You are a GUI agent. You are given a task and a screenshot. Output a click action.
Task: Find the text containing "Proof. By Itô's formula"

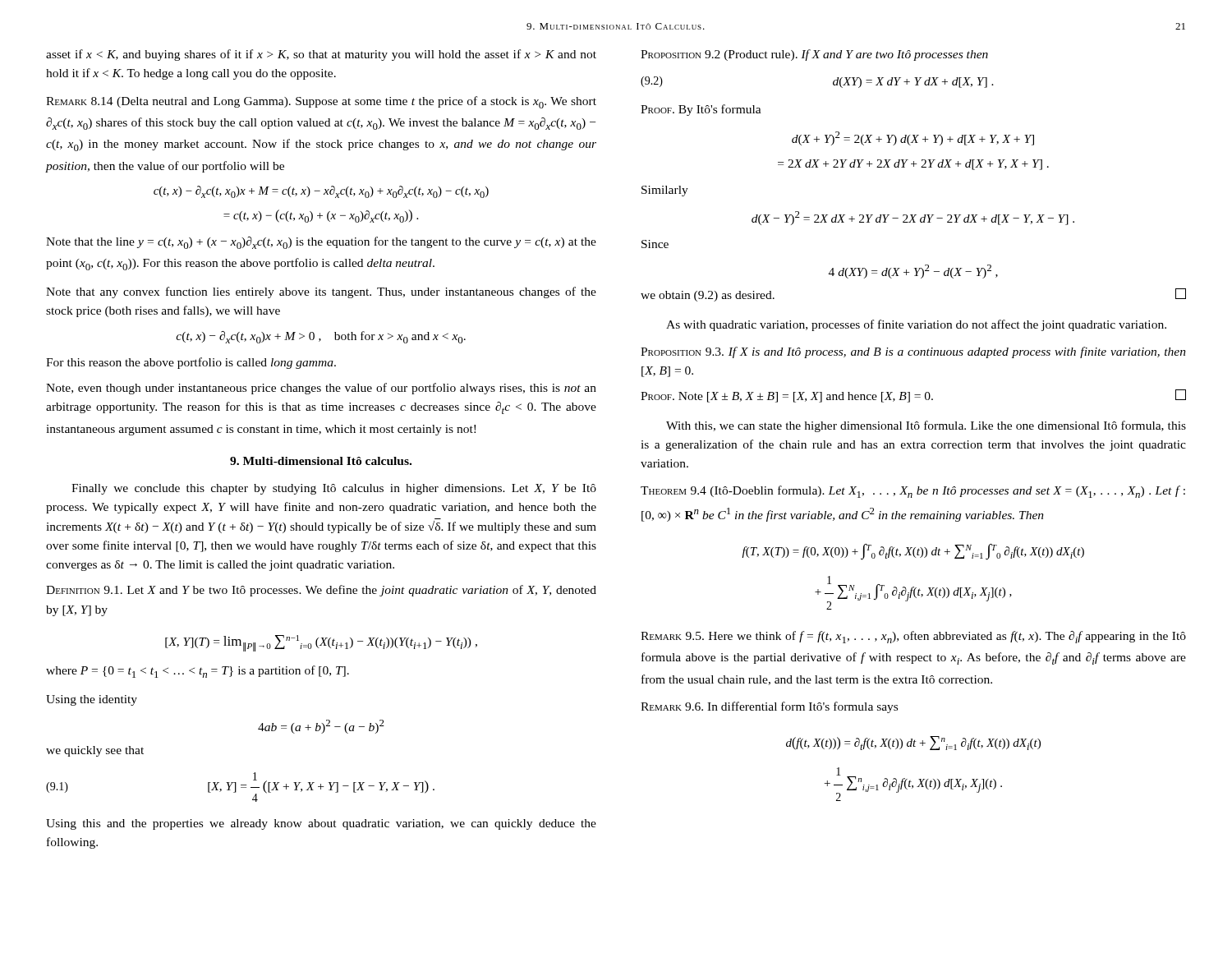(701, 110)
